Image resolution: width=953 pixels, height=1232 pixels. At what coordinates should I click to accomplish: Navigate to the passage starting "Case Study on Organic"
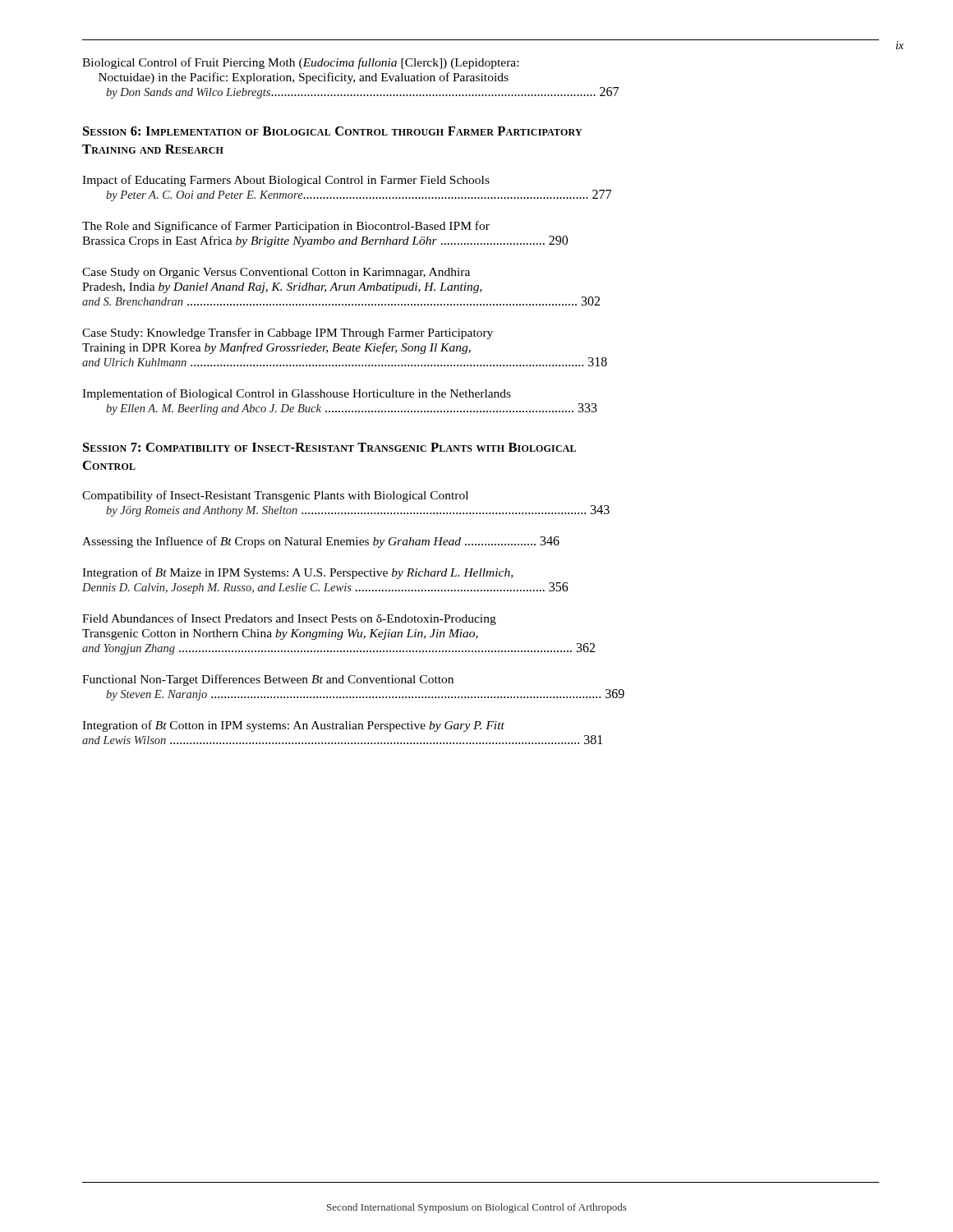tap(341, 286)
